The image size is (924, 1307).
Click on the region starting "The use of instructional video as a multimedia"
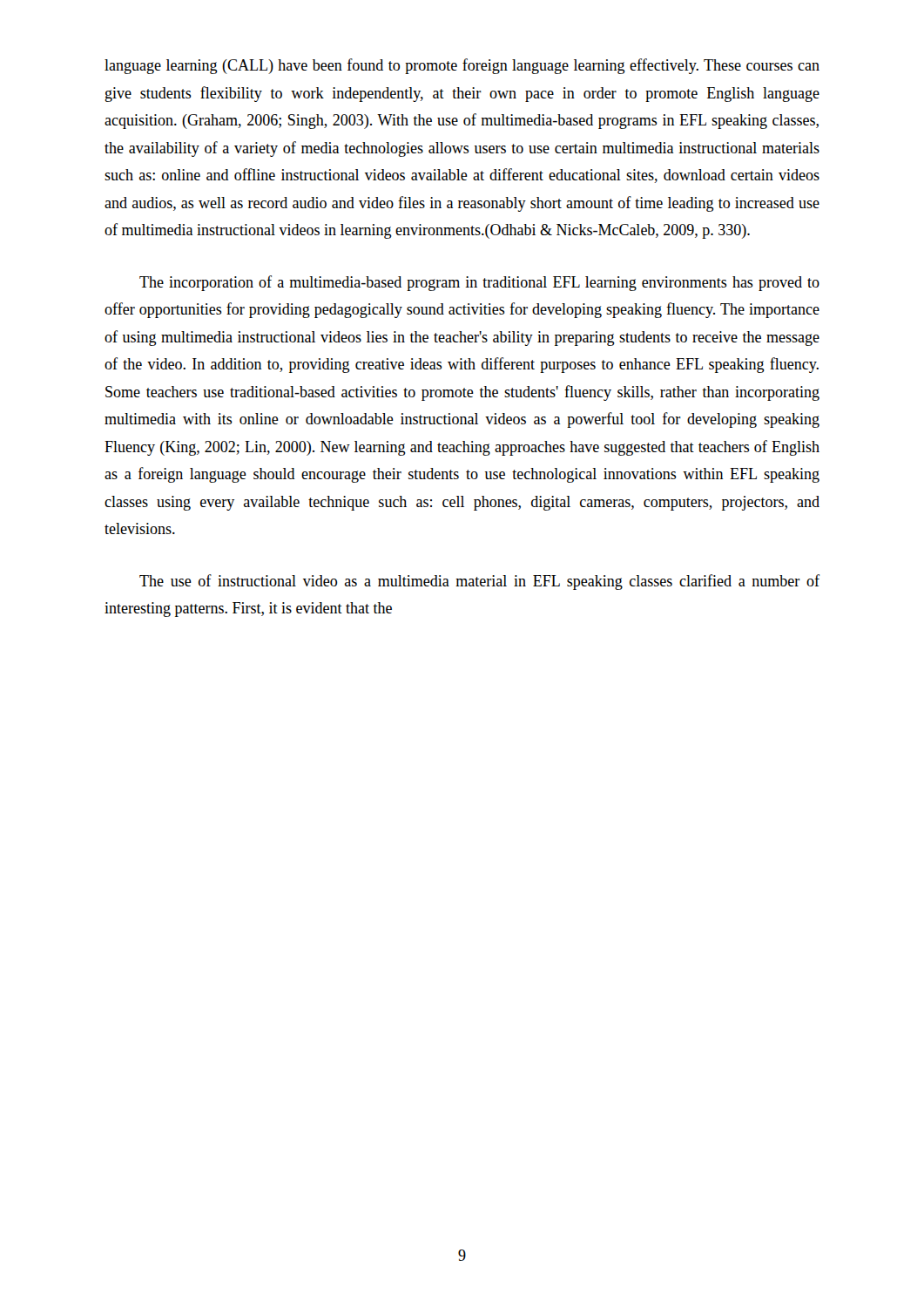[x=462, y=595]
